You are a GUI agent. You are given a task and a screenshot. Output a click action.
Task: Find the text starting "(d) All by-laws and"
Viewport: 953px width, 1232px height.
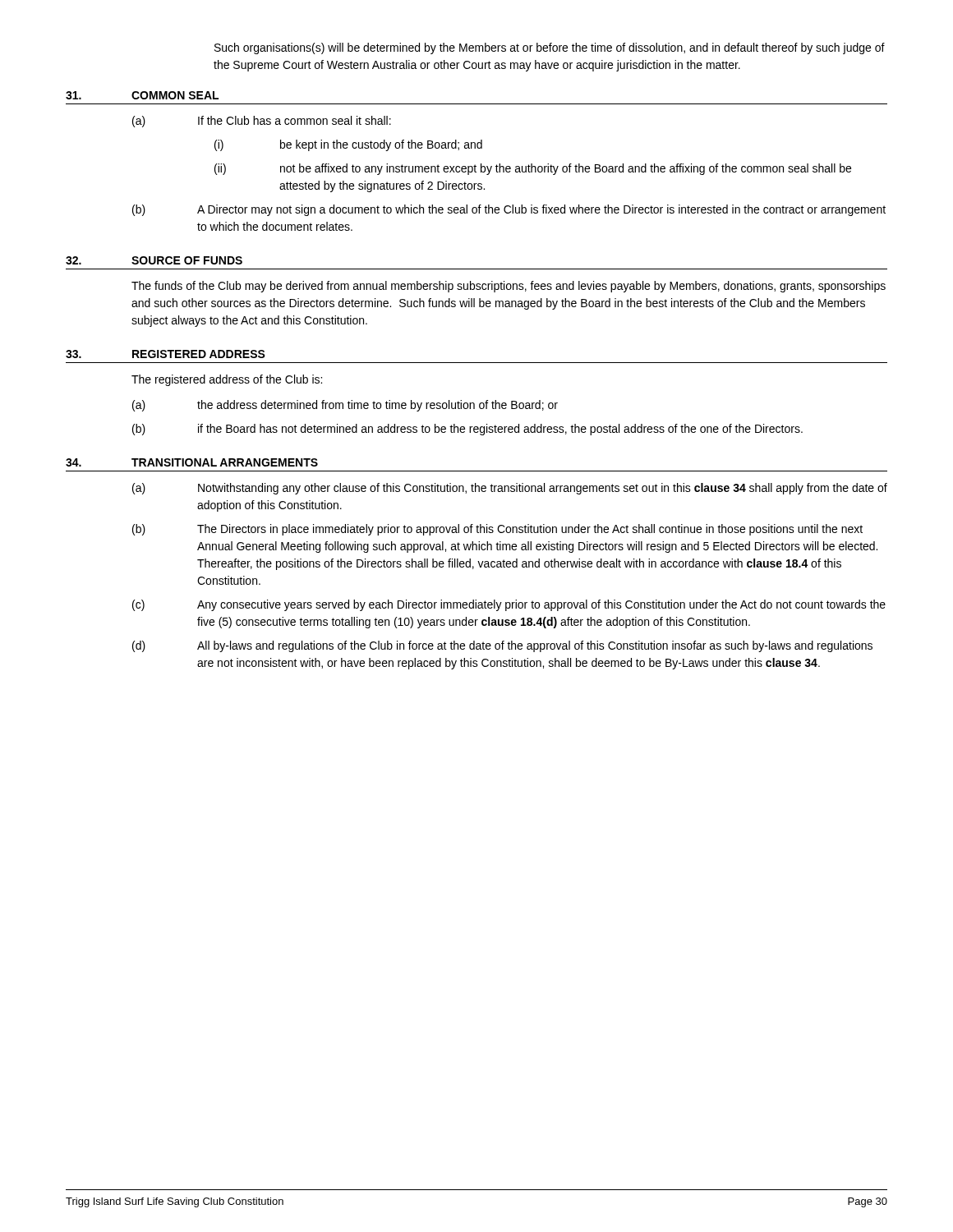click(x=509, y=655)
